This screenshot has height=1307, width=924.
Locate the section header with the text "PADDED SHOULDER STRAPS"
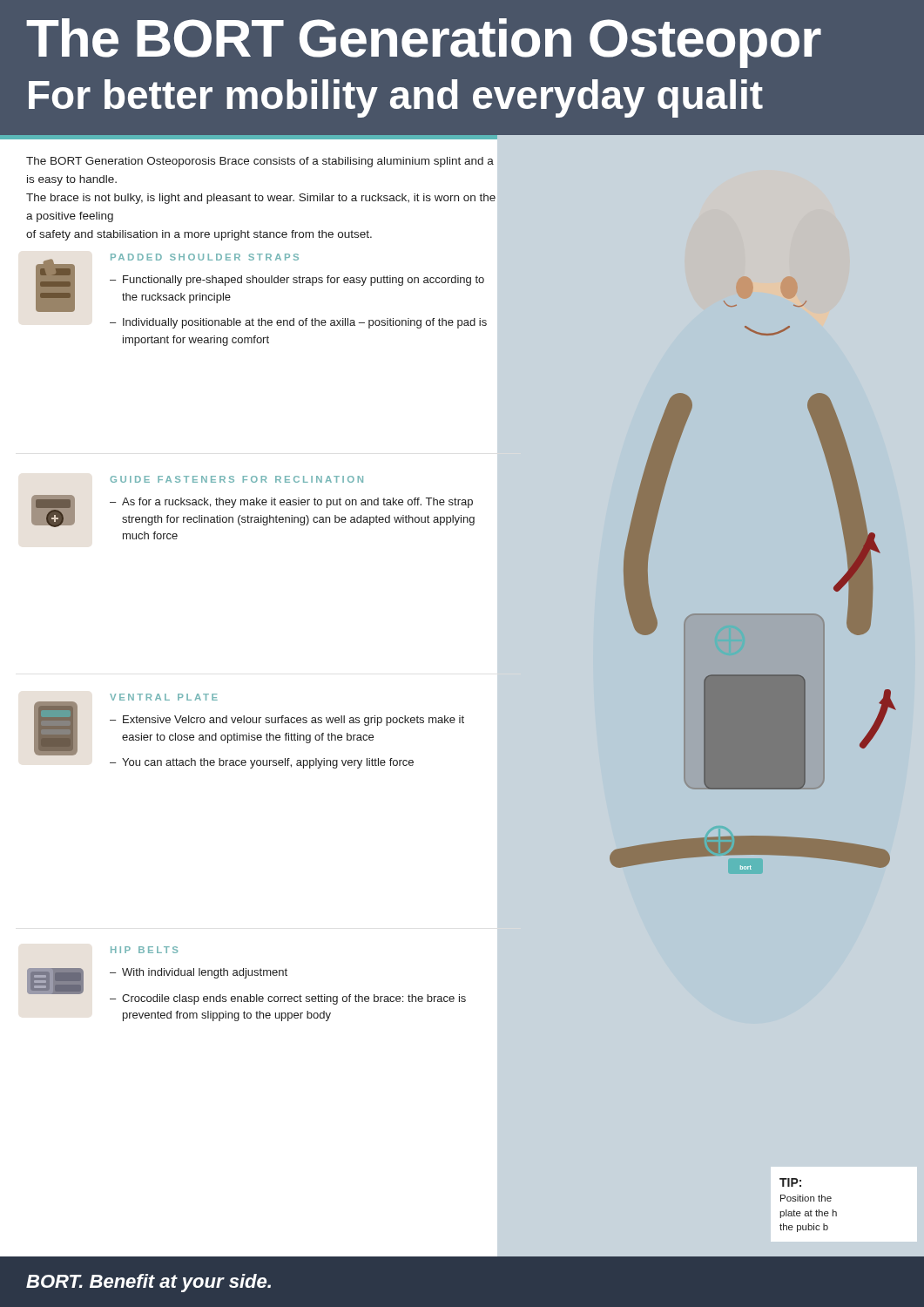206,257
